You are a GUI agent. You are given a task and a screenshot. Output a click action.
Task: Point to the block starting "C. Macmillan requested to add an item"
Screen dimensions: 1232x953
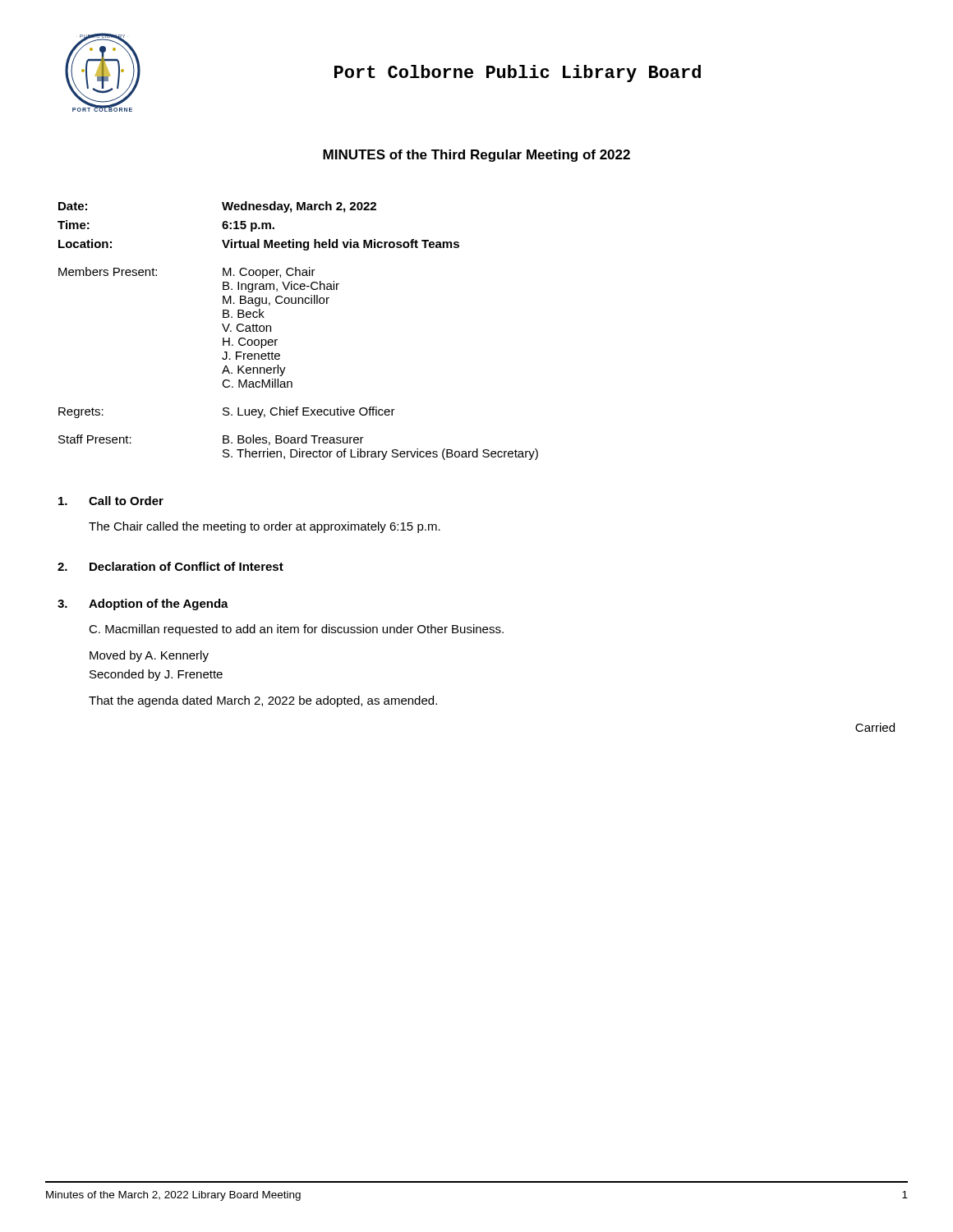[297, 628]
